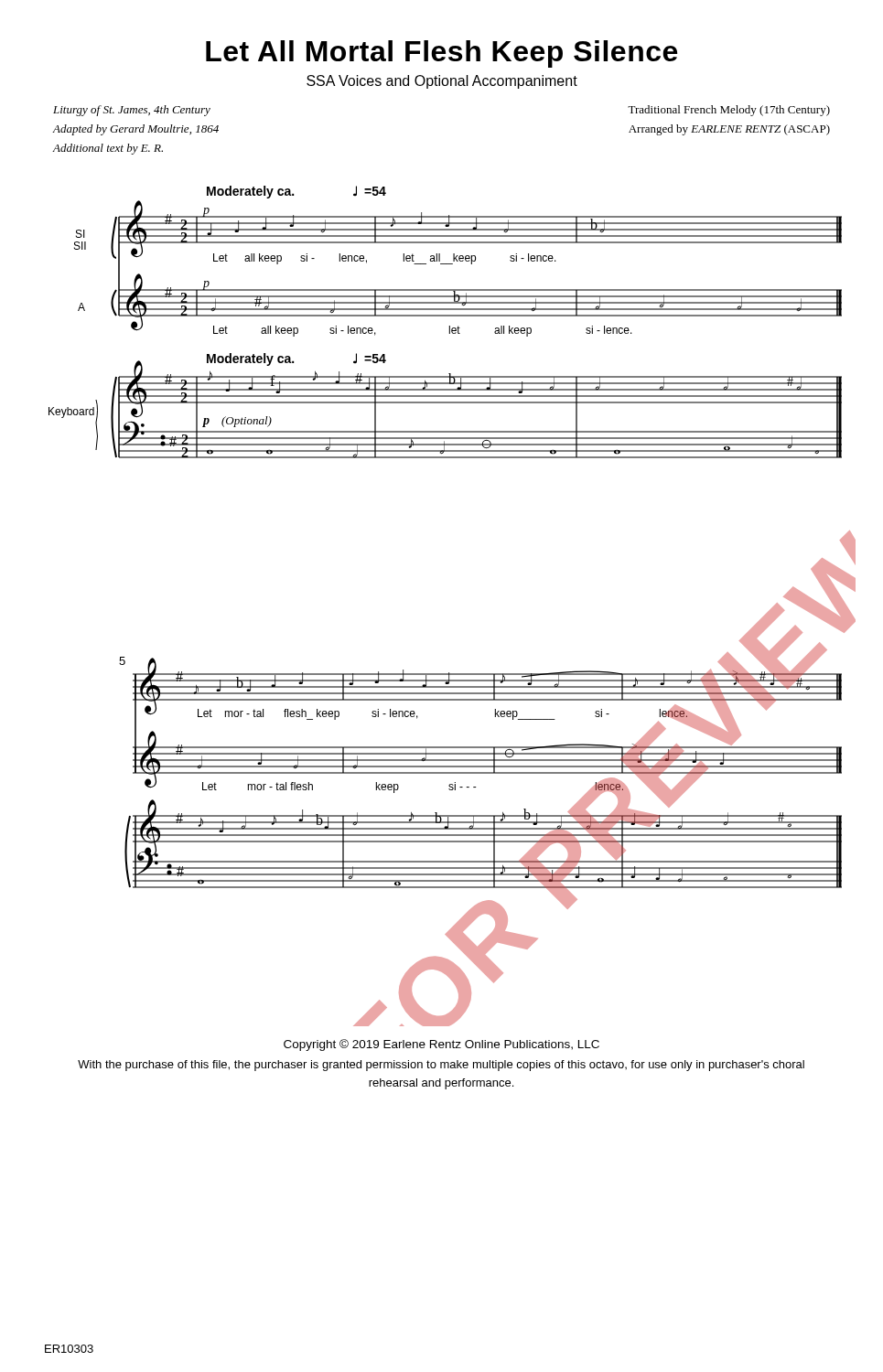883x1372 pixels.
Task: Locate the text with the text "SSA Voices and Optional Accompaniment"
Action: [x=442, y=81]
